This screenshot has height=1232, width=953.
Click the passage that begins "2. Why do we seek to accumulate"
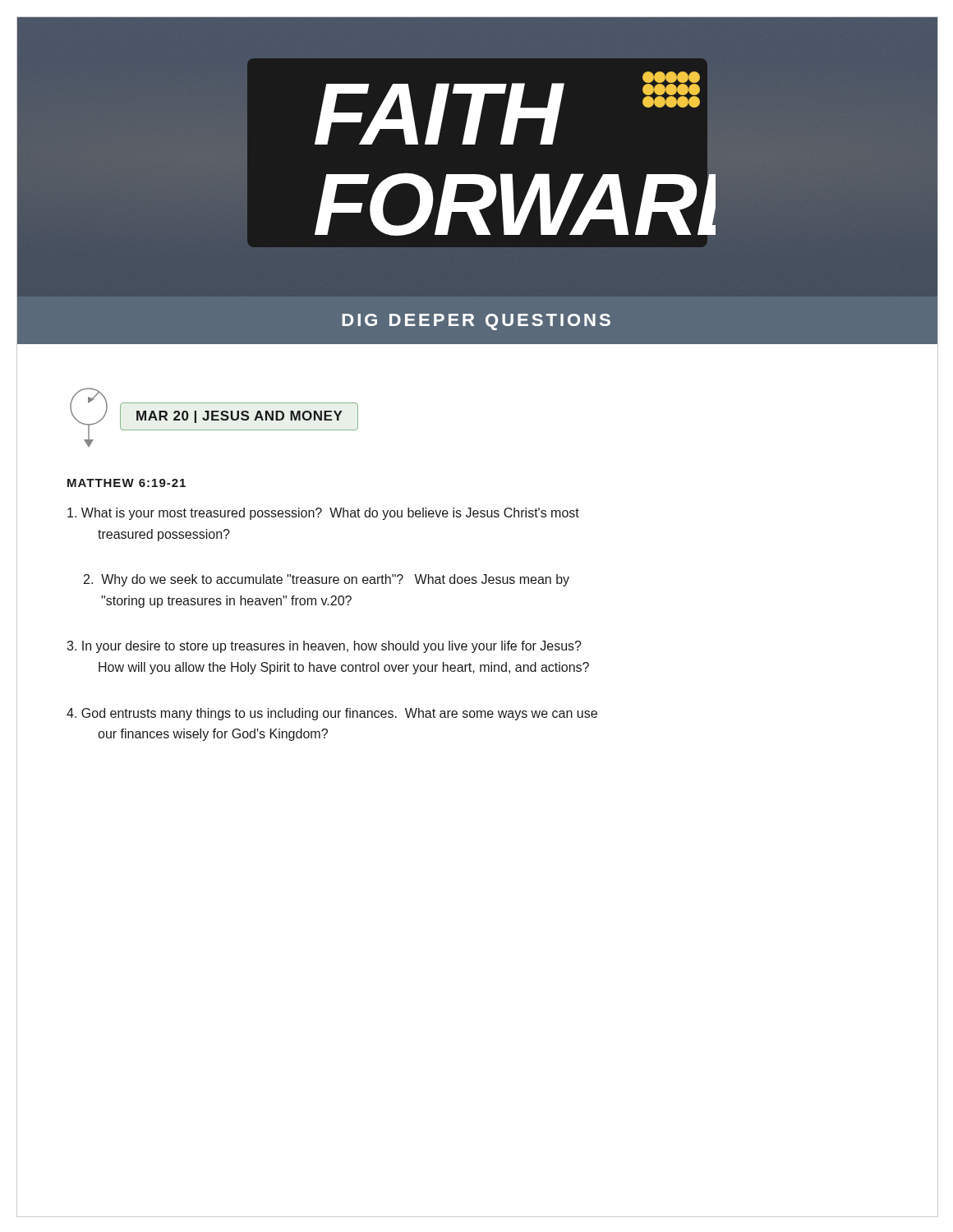pyautogui.click(x=486, y=592)
